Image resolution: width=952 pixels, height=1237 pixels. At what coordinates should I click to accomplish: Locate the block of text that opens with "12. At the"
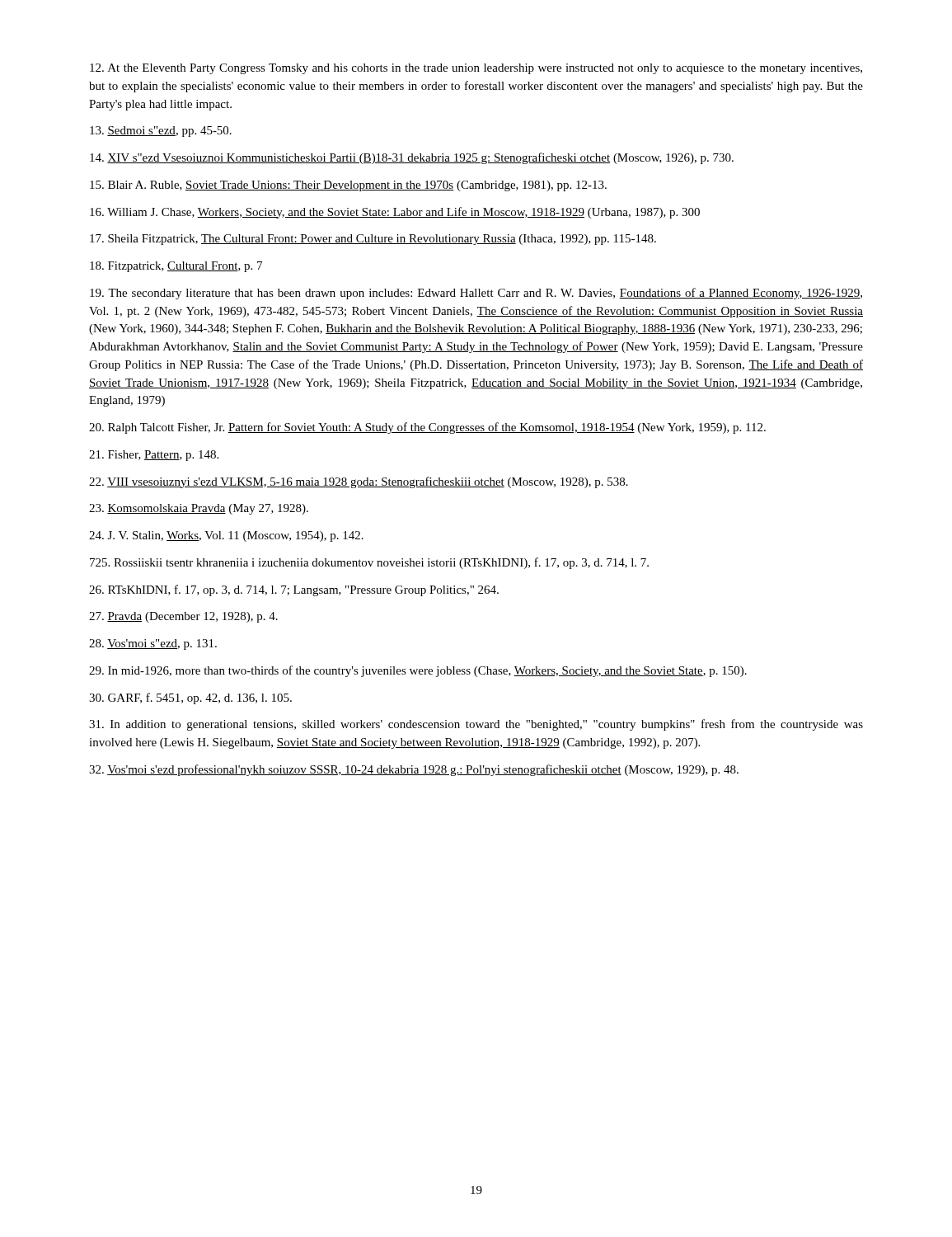pyautogui.click(x=476, y=86)
